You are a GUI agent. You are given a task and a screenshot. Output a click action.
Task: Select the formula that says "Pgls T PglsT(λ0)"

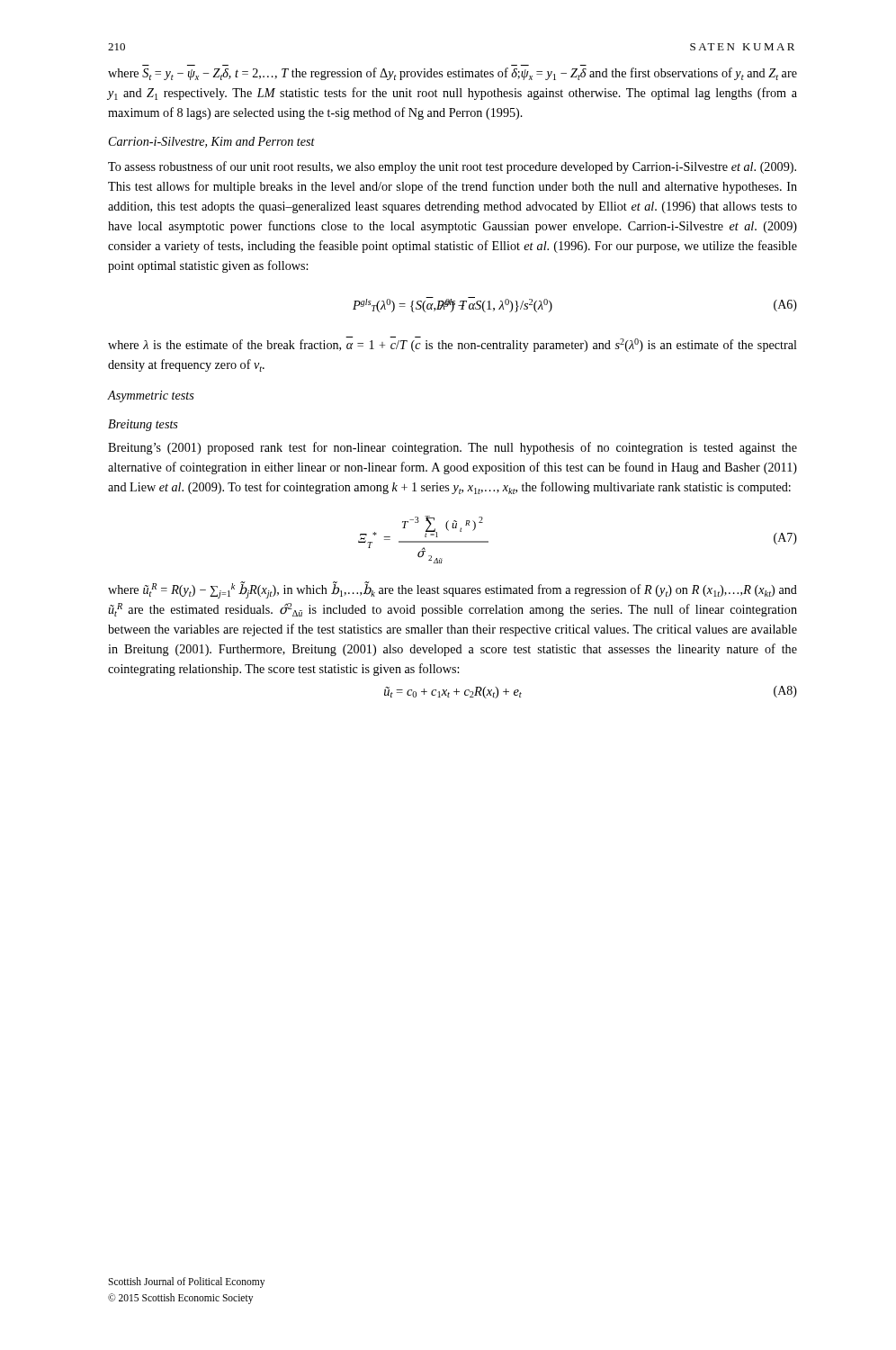[x=542, y=305]
